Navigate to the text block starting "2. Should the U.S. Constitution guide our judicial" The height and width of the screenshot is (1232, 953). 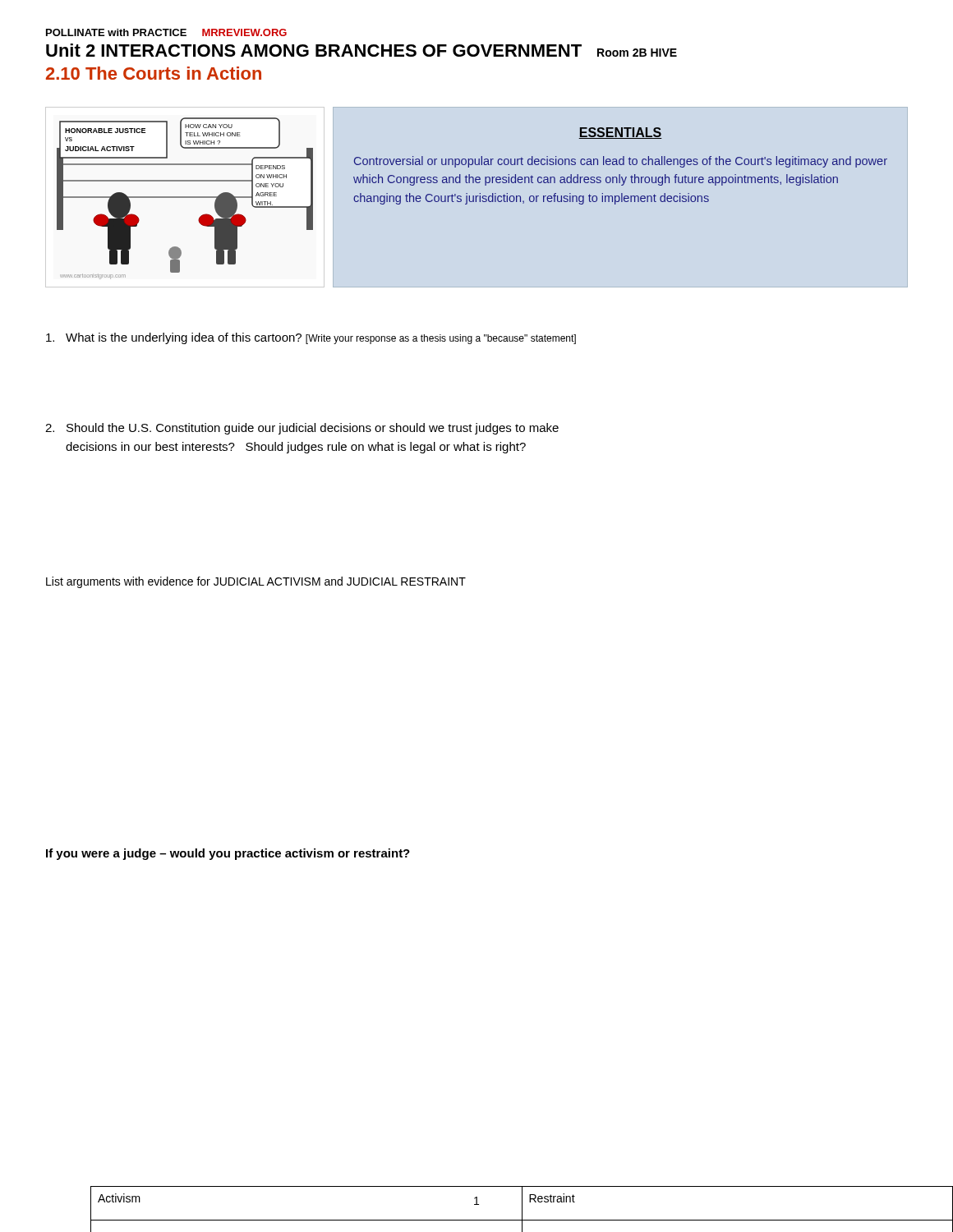tap(476, 437)
